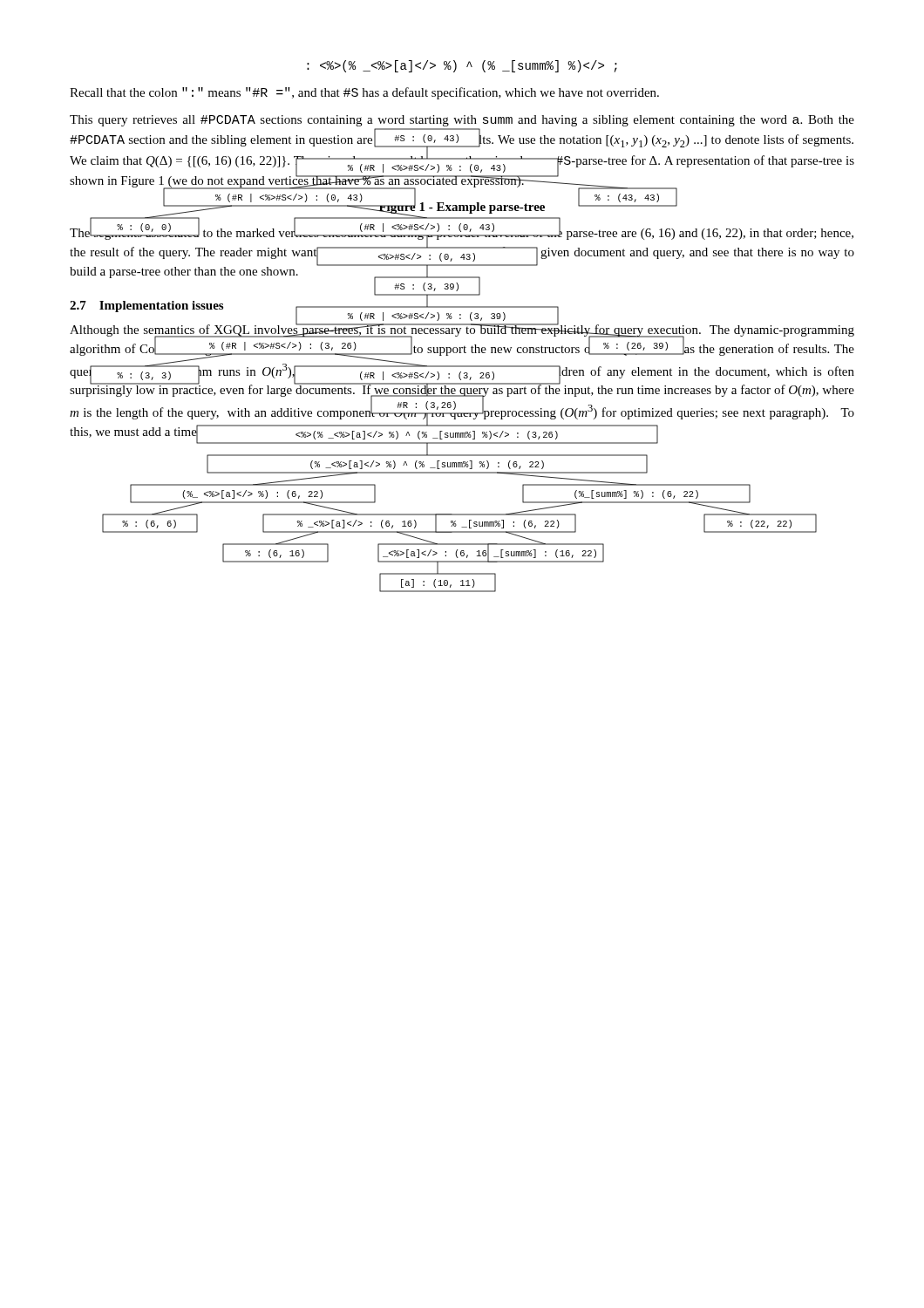This screenshot has width=924, height=1308.
Task: Locate the section header that reads "2.7 Implementation issues"
Action: [147, 306]
